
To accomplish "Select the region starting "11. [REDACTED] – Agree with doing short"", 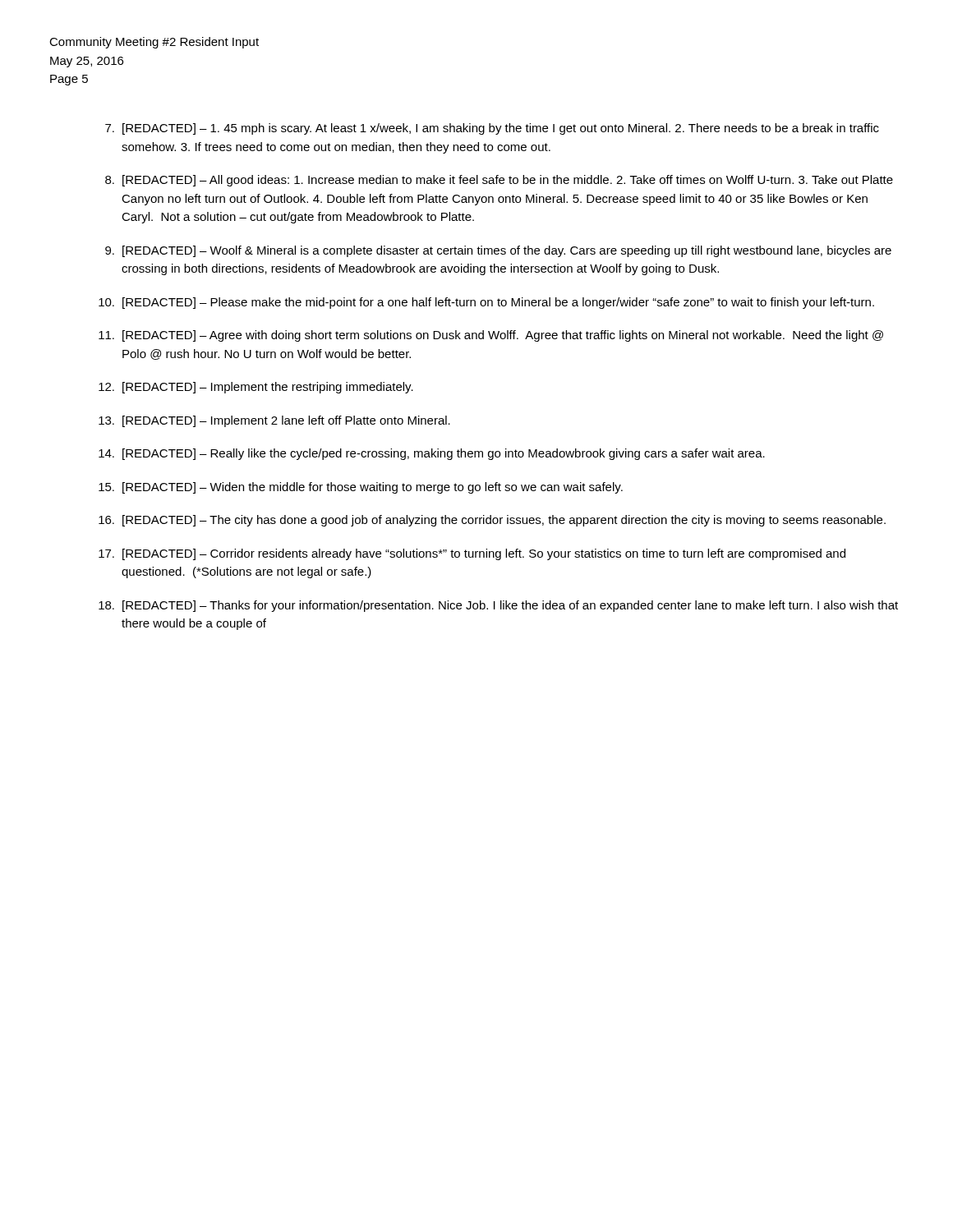I will (476, 345).
